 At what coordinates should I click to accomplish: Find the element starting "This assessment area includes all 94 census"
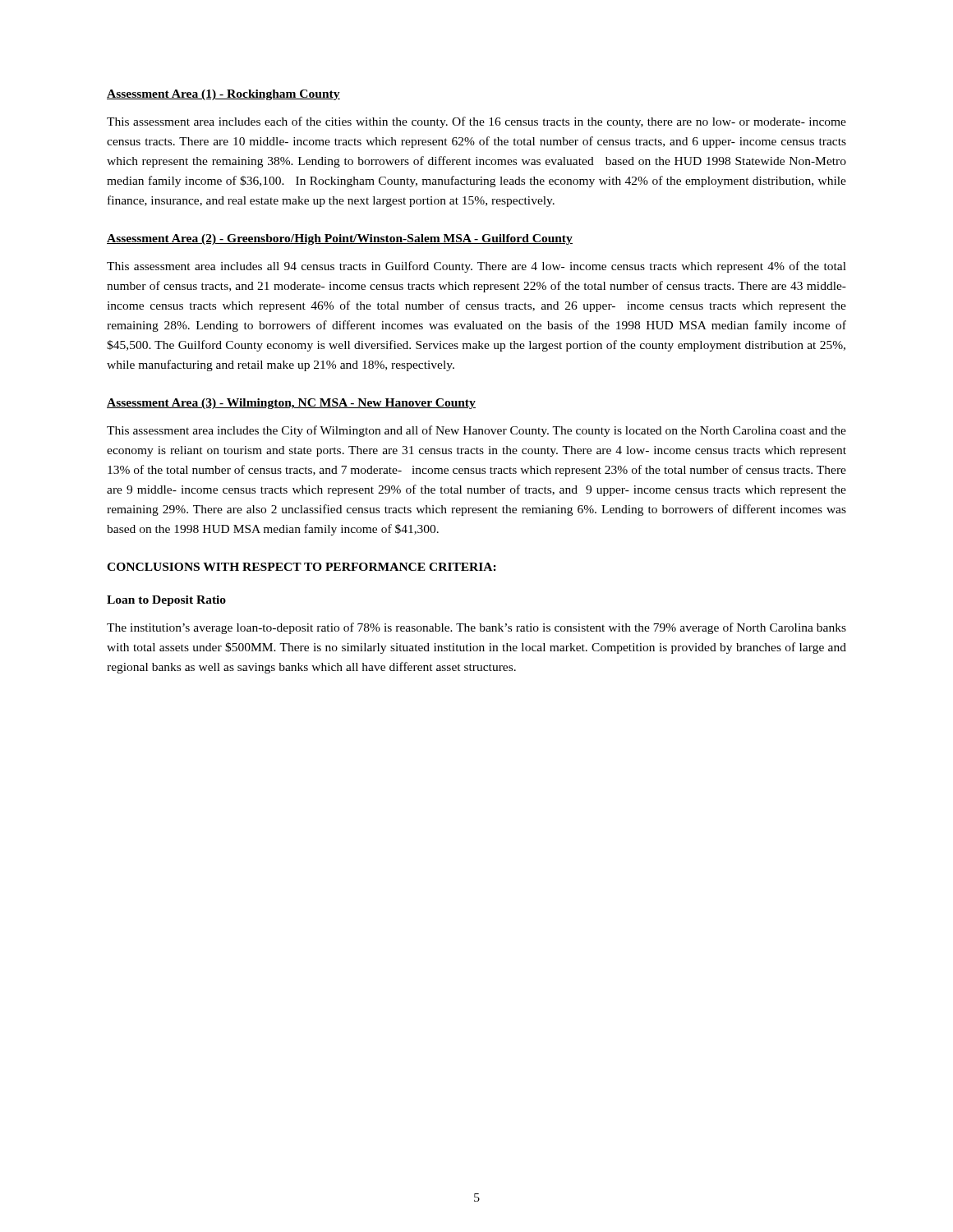click(476, 315)
